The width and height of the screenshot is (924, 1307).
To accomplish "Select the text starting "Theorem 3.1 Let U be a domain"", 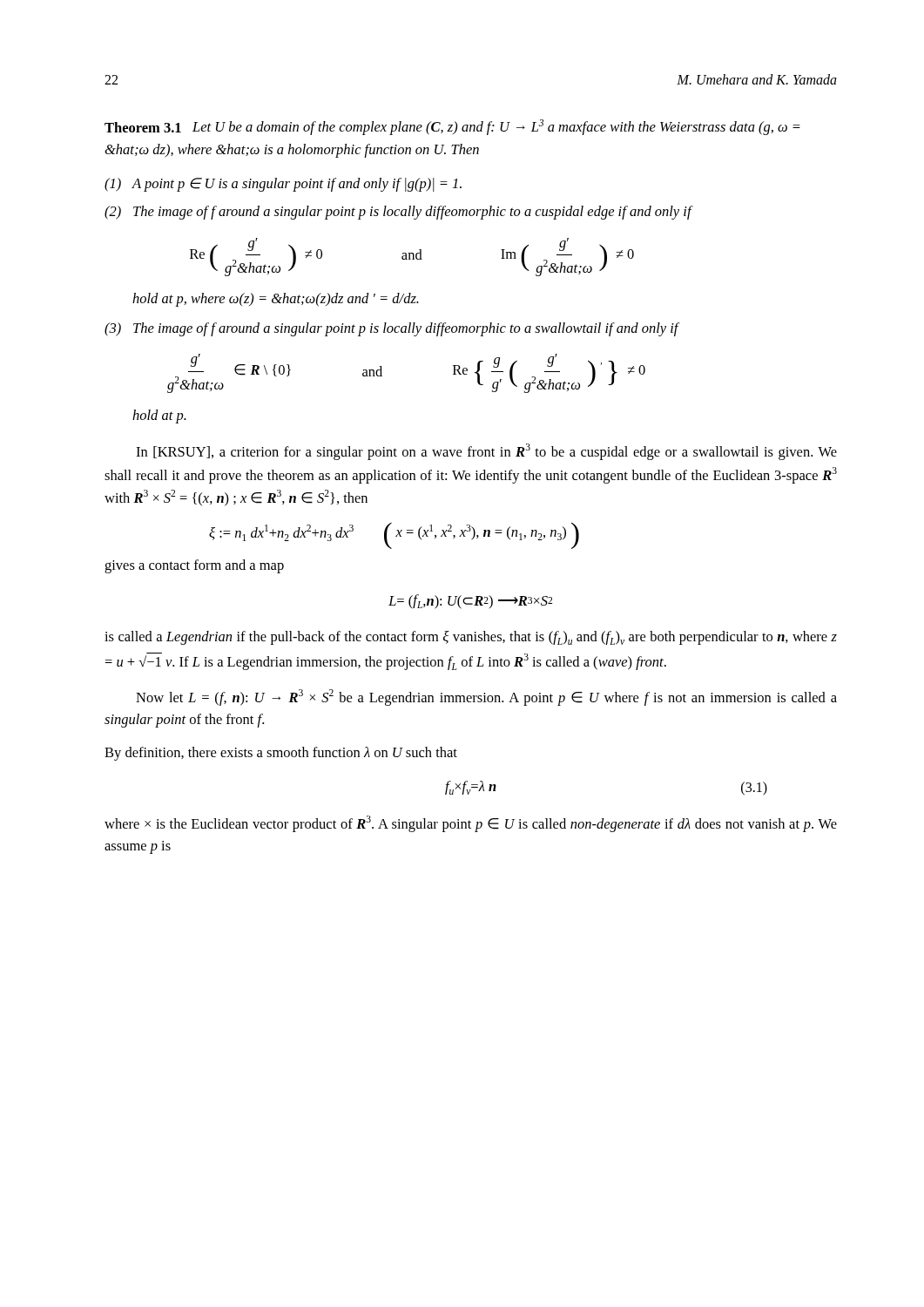I will pyautogui.click(x=453, y=138).
